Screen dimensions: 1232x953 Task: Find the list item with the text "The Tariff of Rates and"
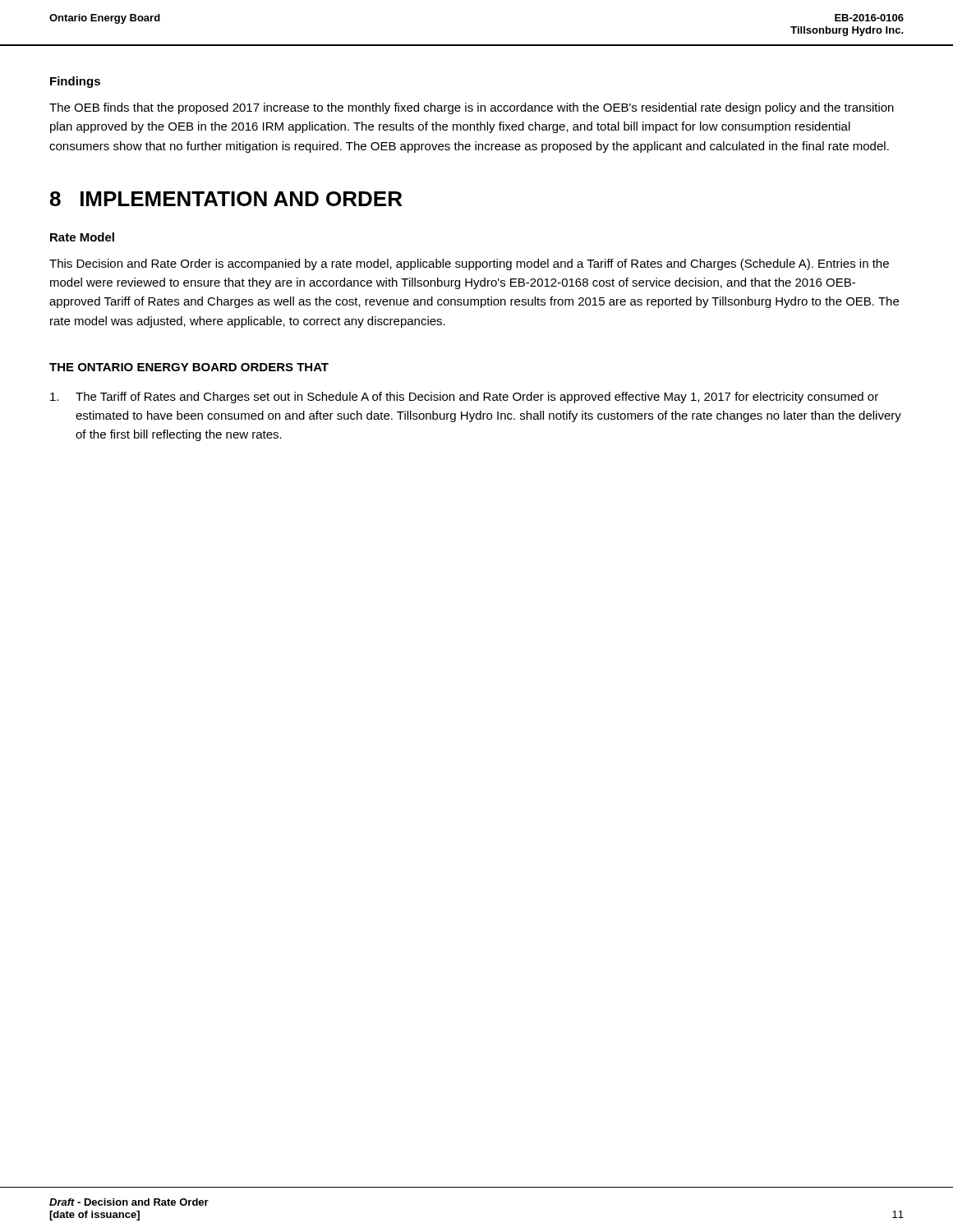coord(476,415)
